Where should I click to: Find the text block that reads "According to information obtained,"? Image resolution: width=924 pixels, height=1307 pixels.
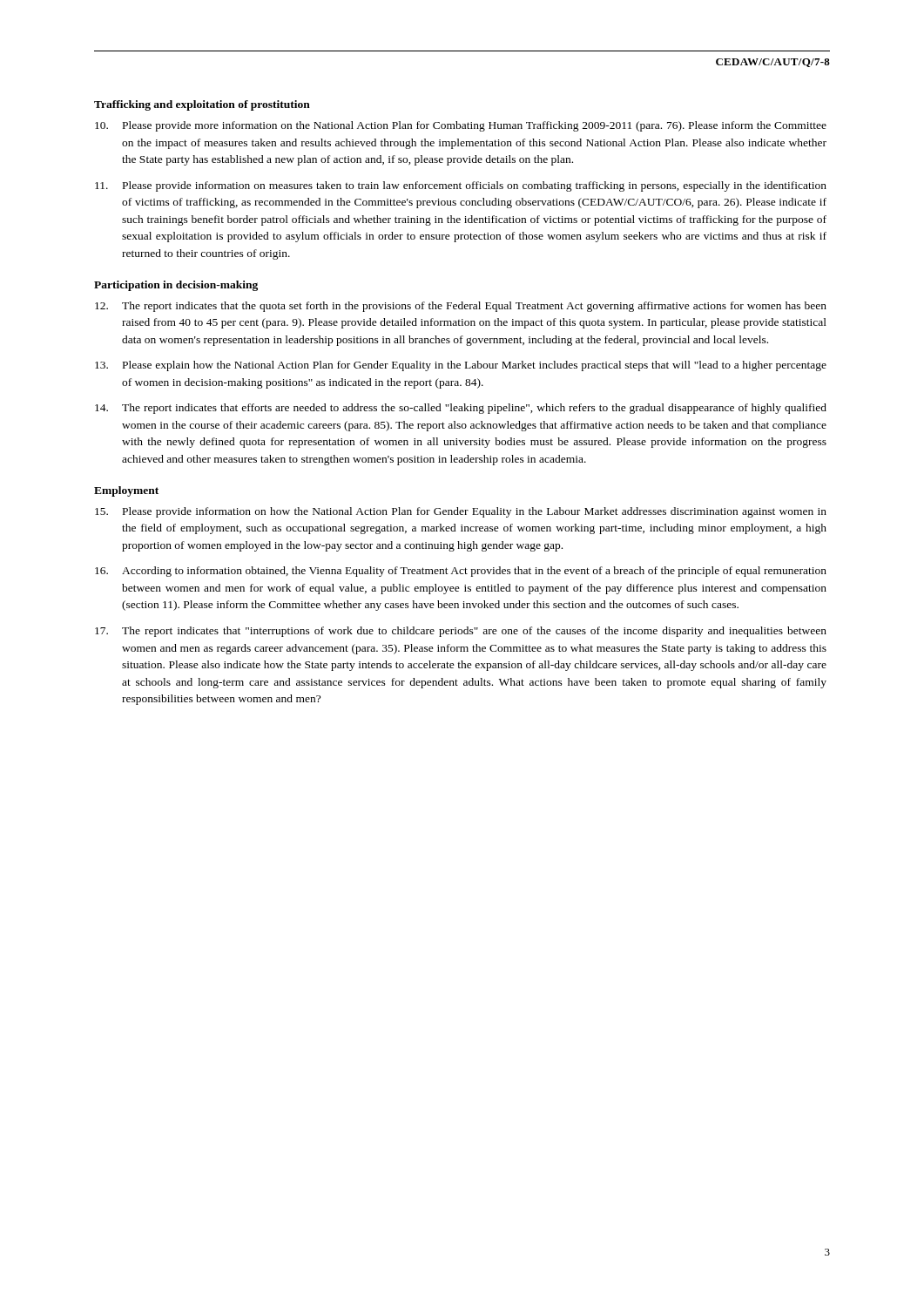[x=460, y=588]
